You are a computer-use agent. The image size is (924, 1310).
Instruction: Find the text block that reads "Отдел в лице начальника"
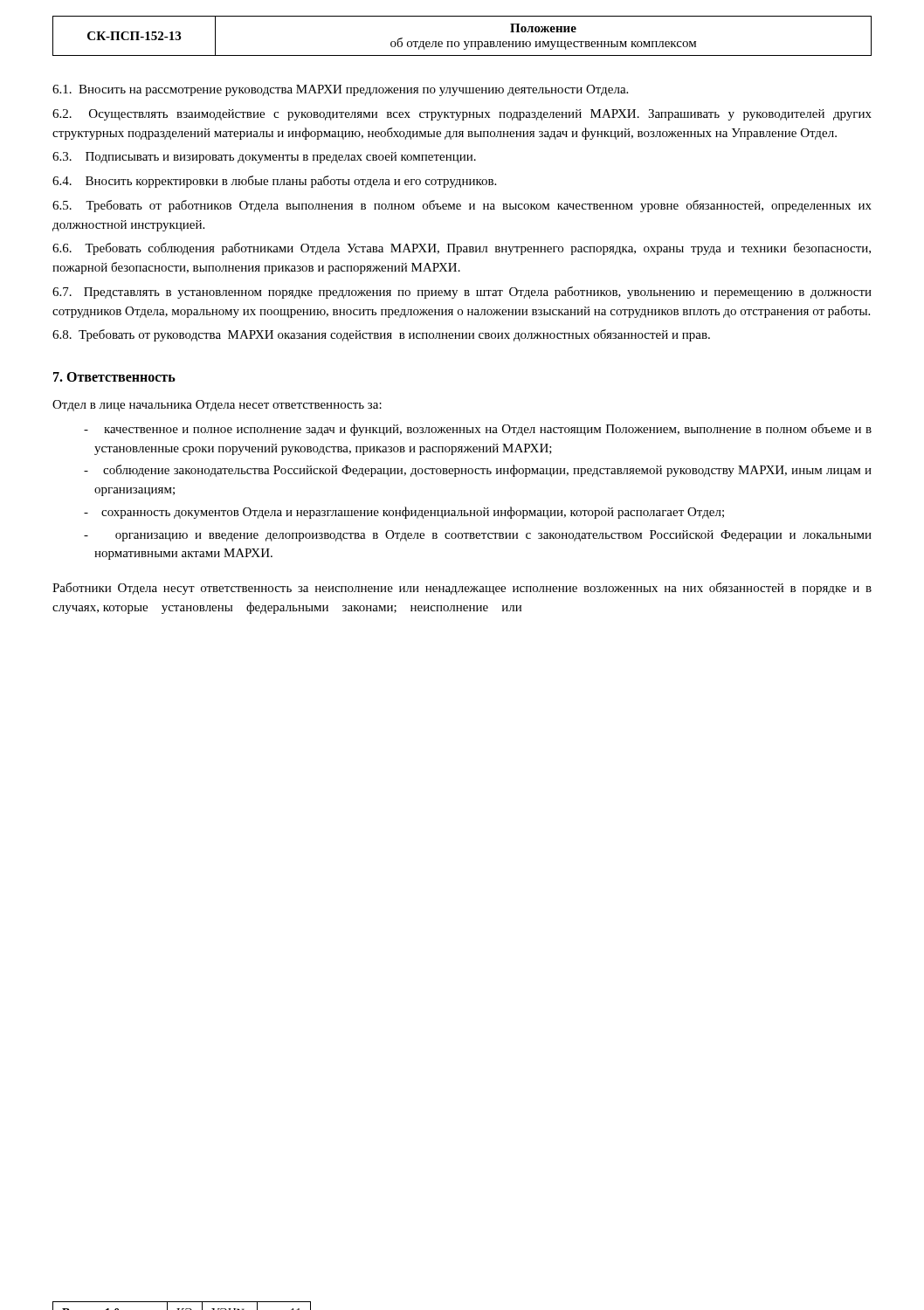click(x=217, y=404)
